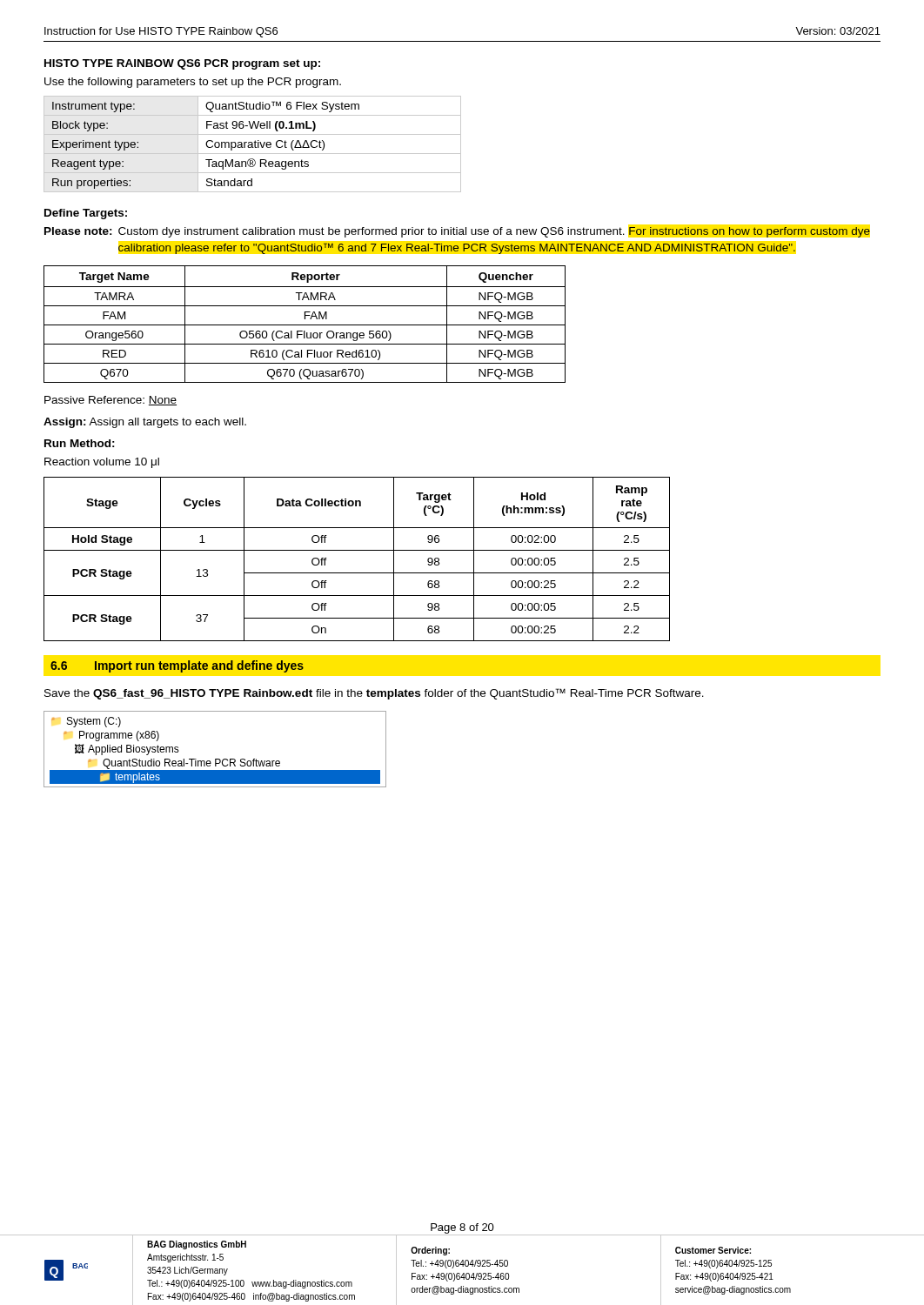Locate the table with the text "Data Collection"
The height and width of the screenshot is (1305, 924).
point(462,559)
